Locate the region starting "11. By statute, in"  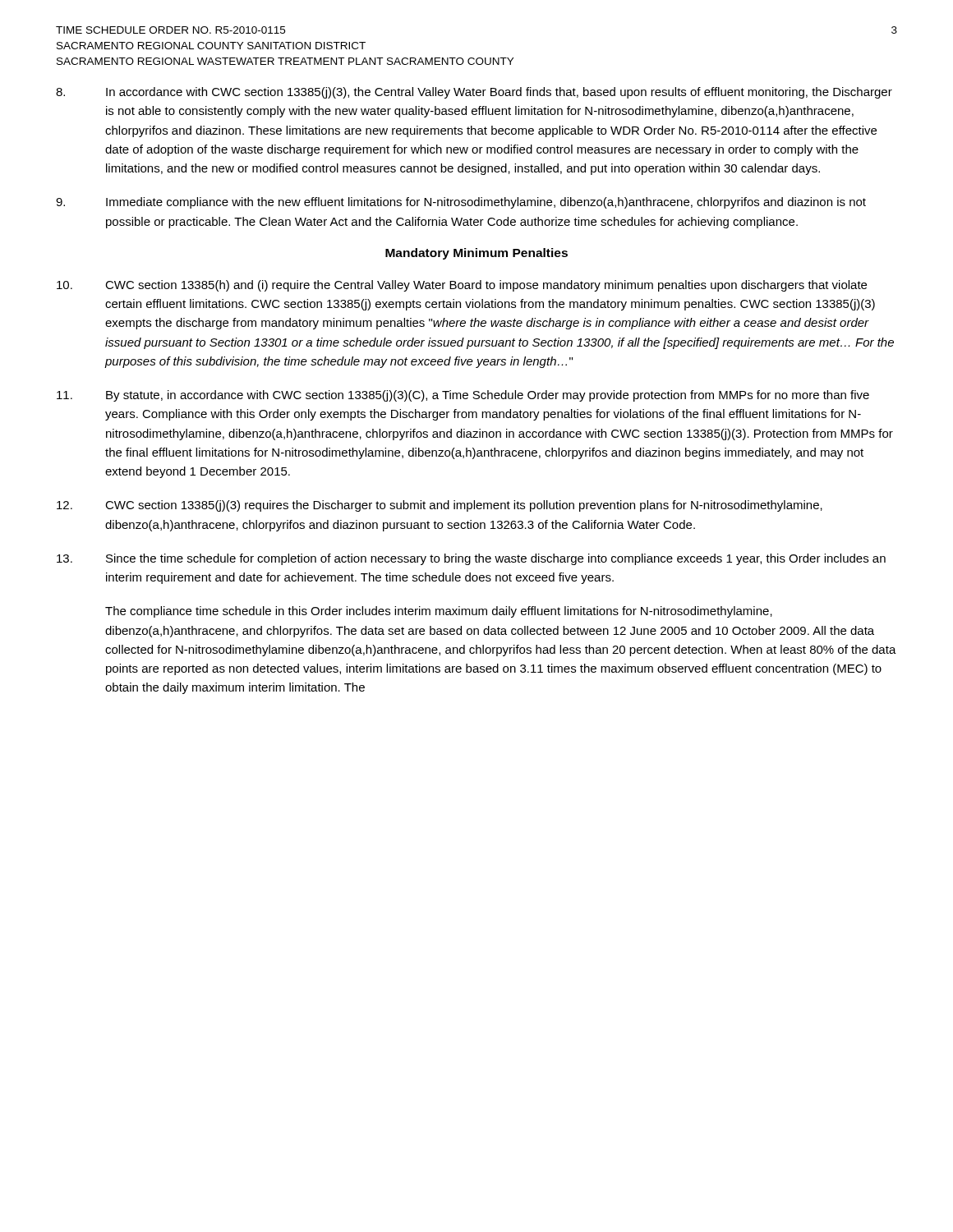coord(476,433)
